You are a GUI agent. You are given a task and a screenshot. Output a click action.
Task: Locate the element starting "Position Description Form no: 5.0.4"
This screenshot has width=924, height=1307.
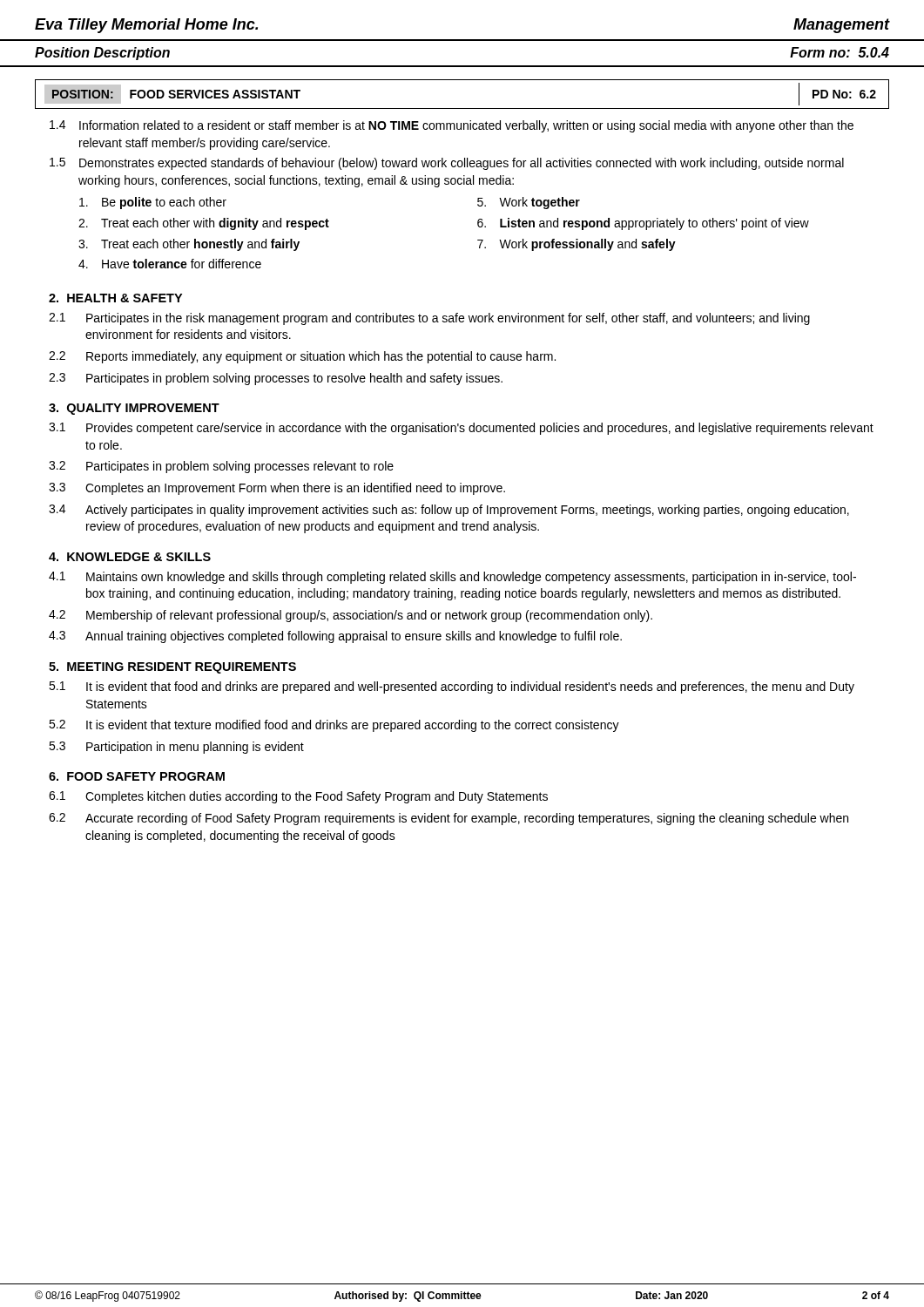coord(106,54)
